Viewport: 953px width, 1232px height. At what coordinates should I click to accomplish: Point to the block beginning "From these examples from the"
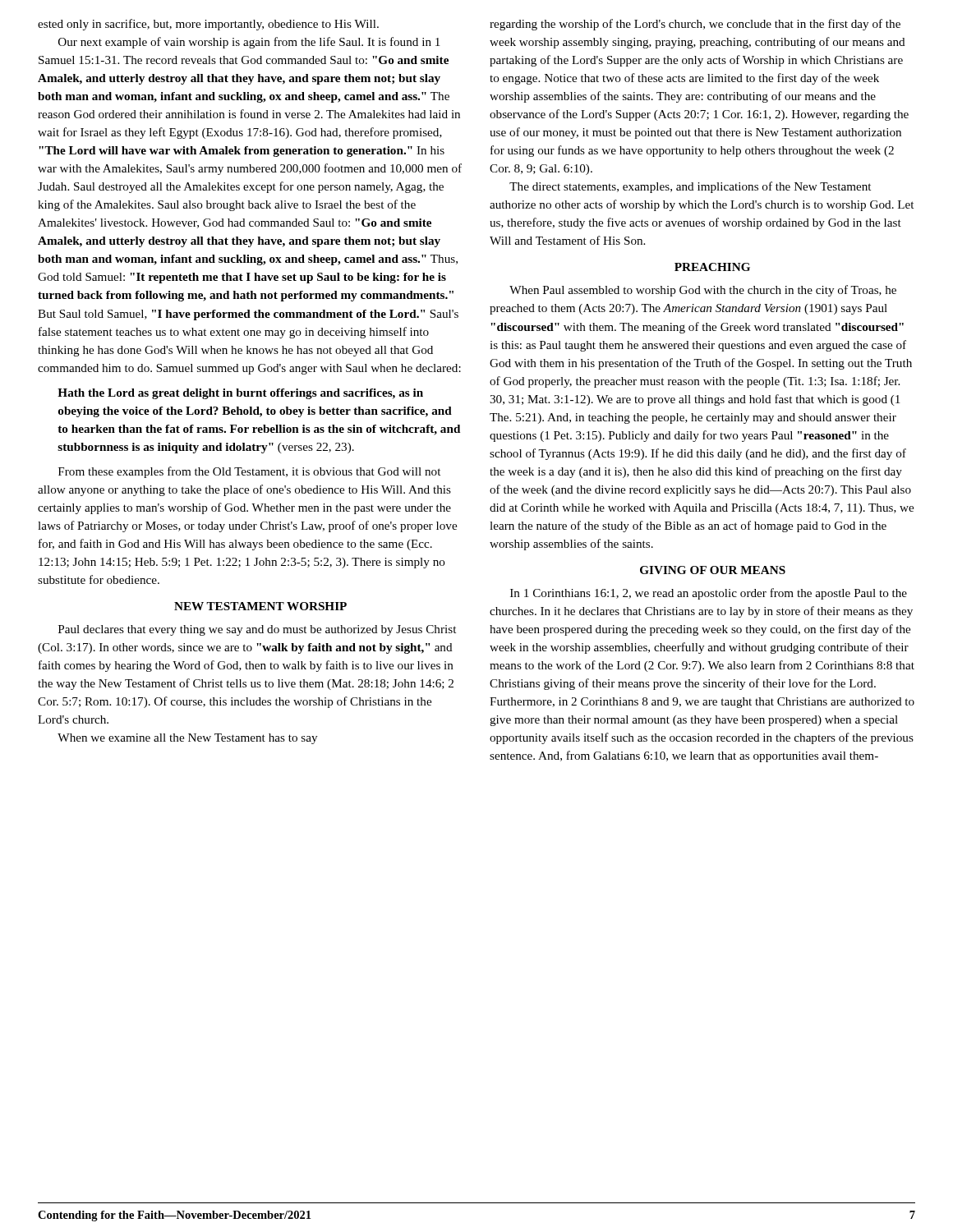[x=251, y=526]
